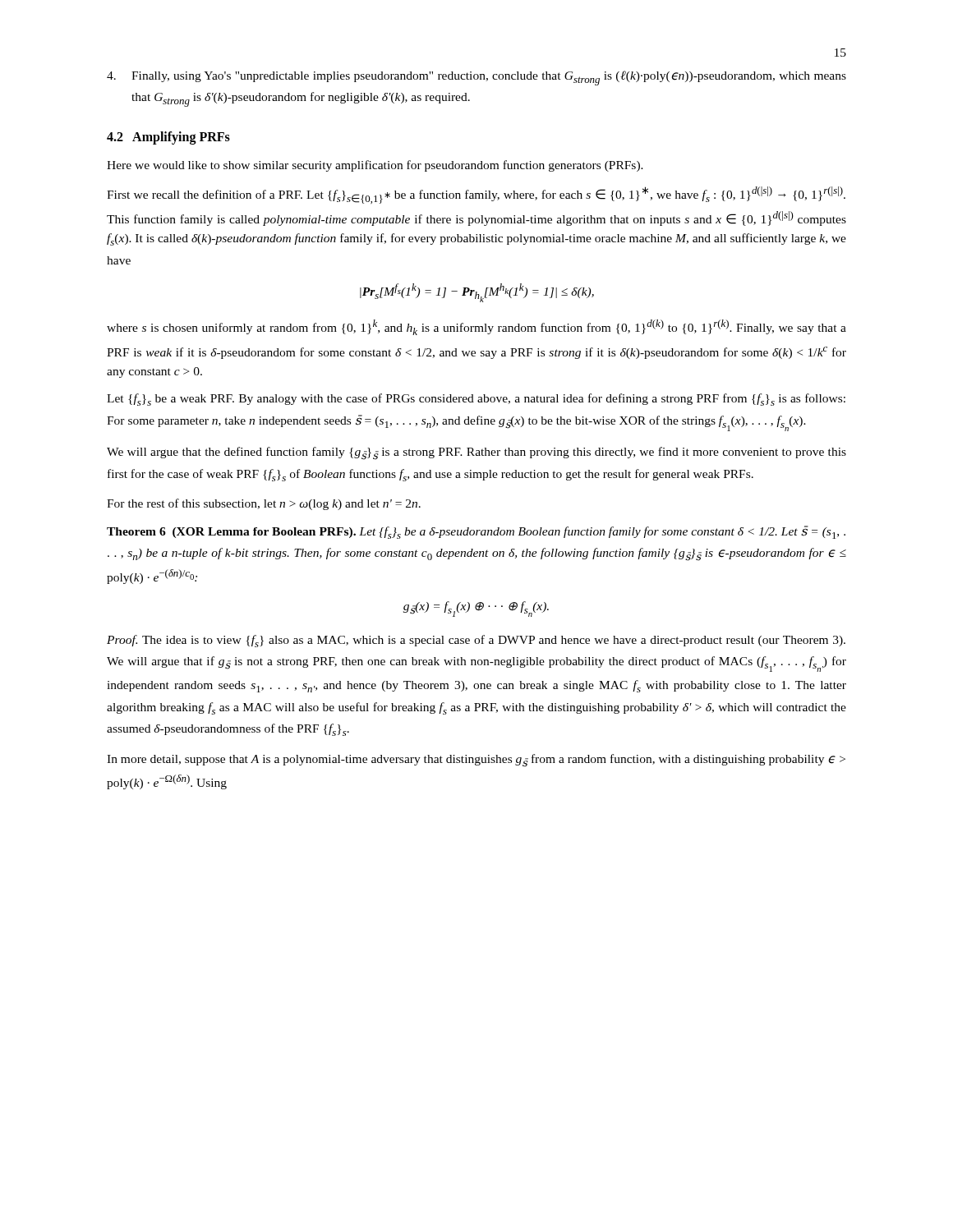Point to the passage starting "|Prs[Mfs(1k) = 1] − Prhk[Mhk(1k) ="
This screenshot has height=1232, width=953.
tap(476, 292)
